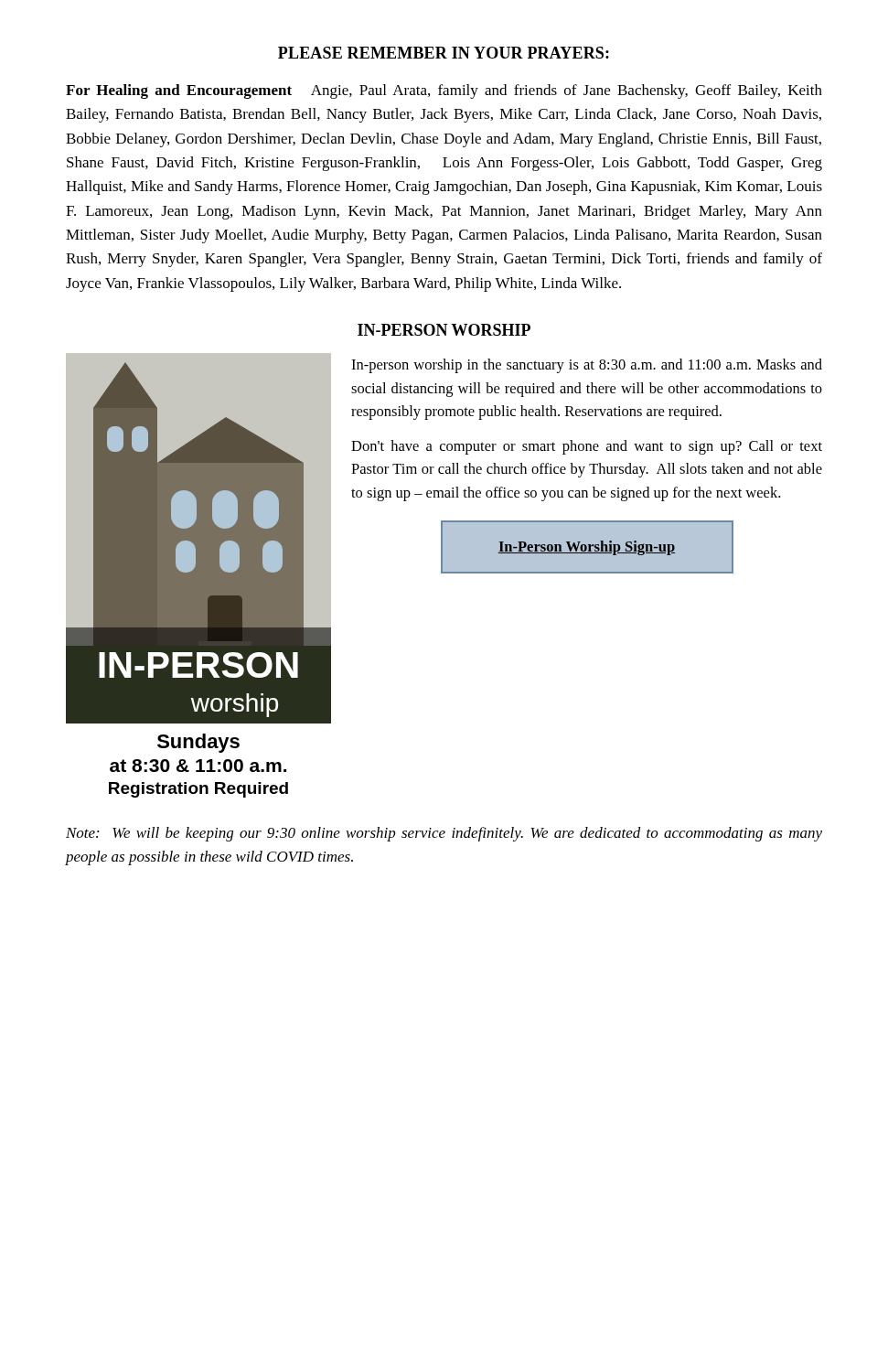Screen dimensions: 1372x888
Task: Select the text block that says "In-person worship in the sanctuary is at"
Action: [x=587, y=366]
